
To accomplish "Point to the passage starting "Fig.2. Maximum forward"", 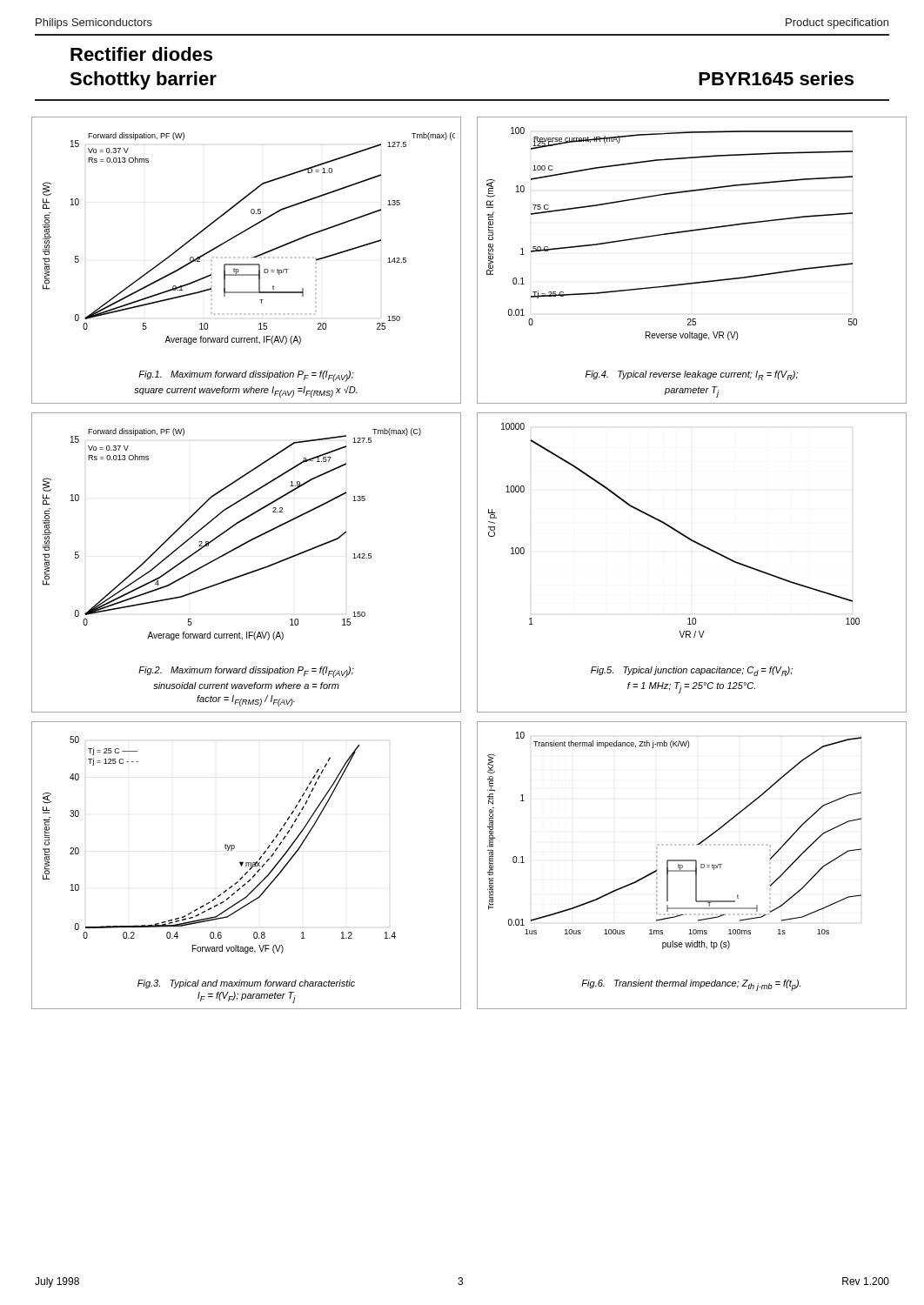I will [x=246, y=686].
